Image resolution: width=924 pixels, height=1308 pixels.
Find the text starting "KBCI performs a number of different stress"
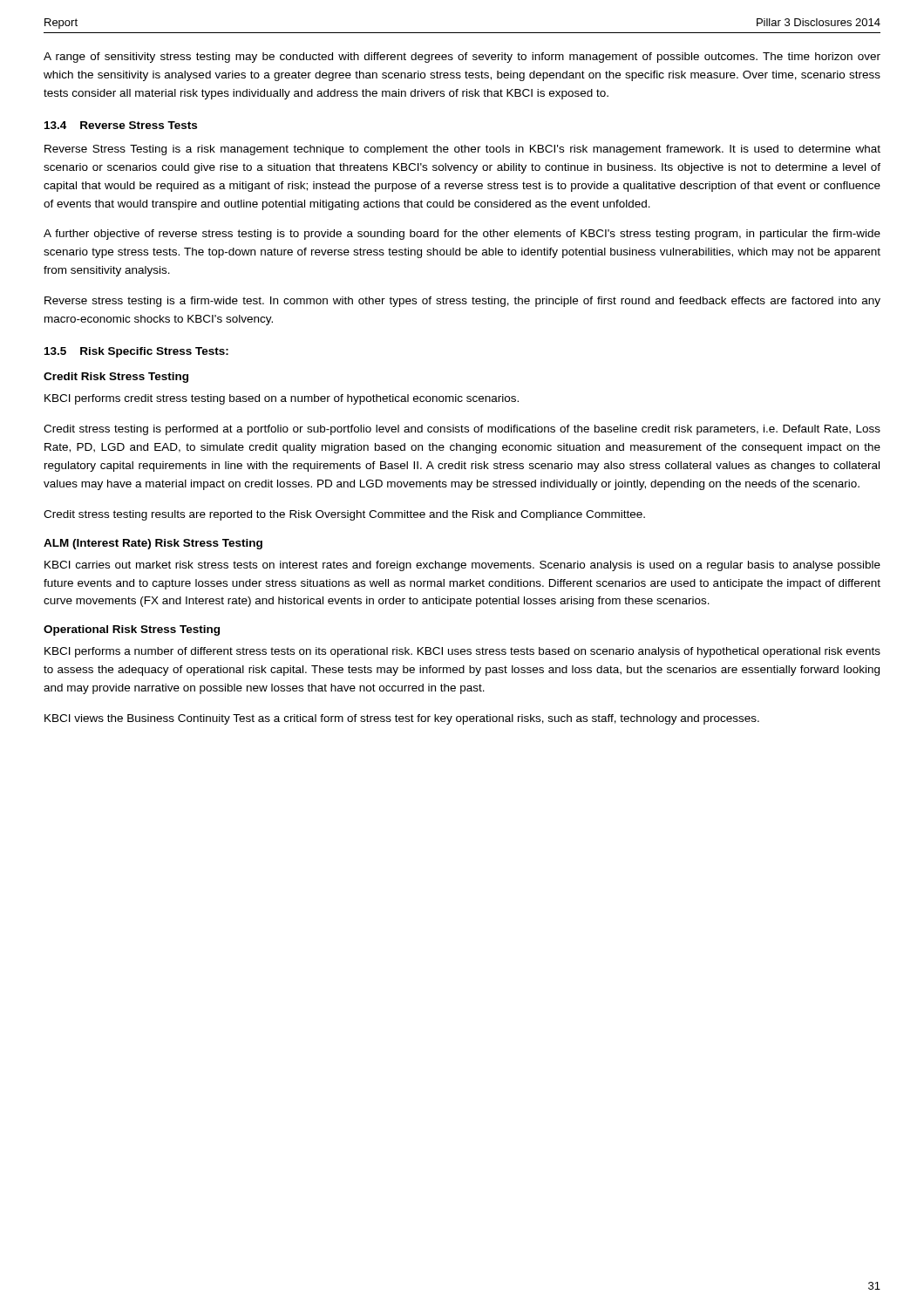(462, 669)
